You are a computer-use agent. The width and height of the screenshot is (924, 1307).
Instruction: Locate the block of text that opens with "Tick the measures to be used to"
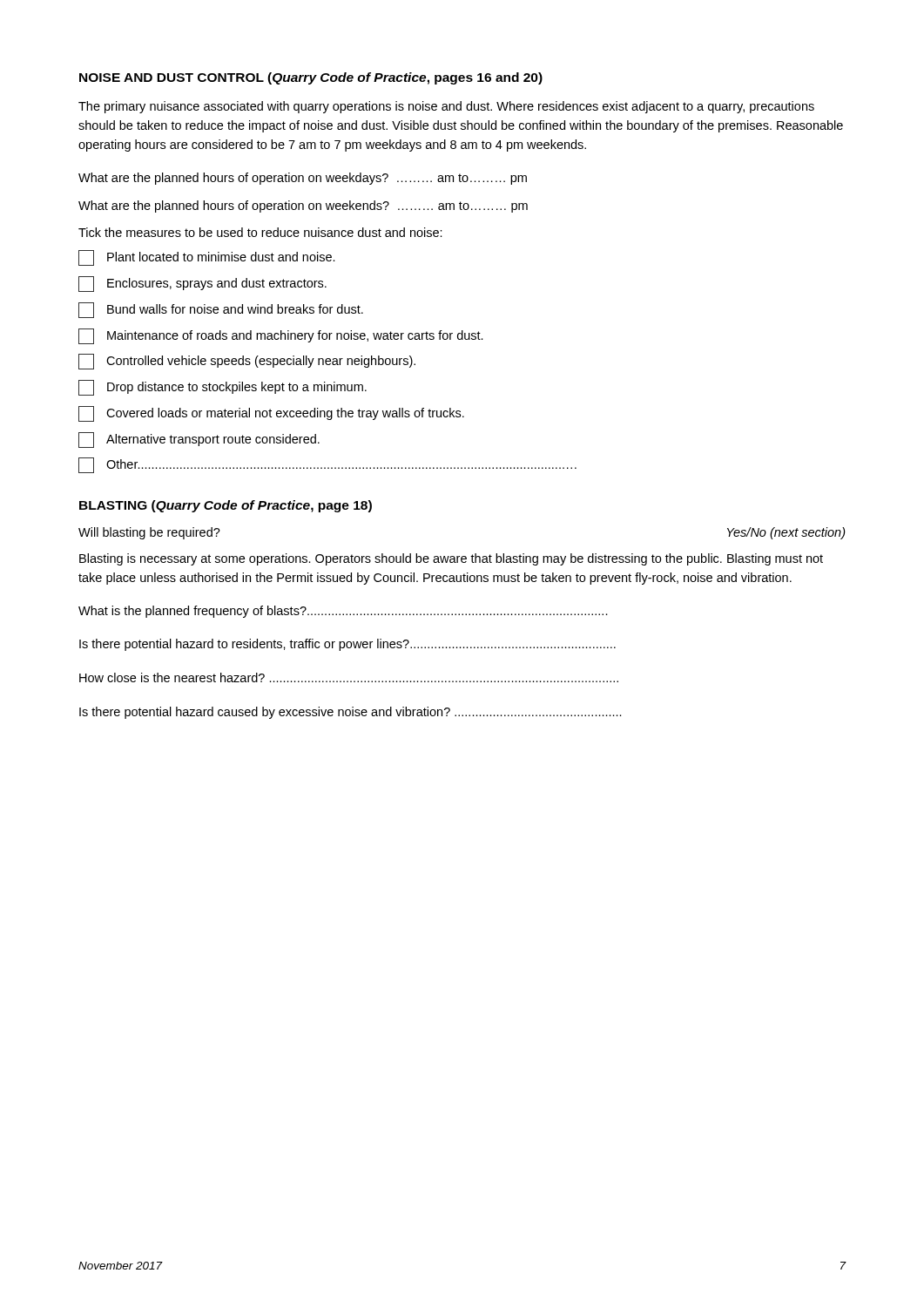(261, 233)
